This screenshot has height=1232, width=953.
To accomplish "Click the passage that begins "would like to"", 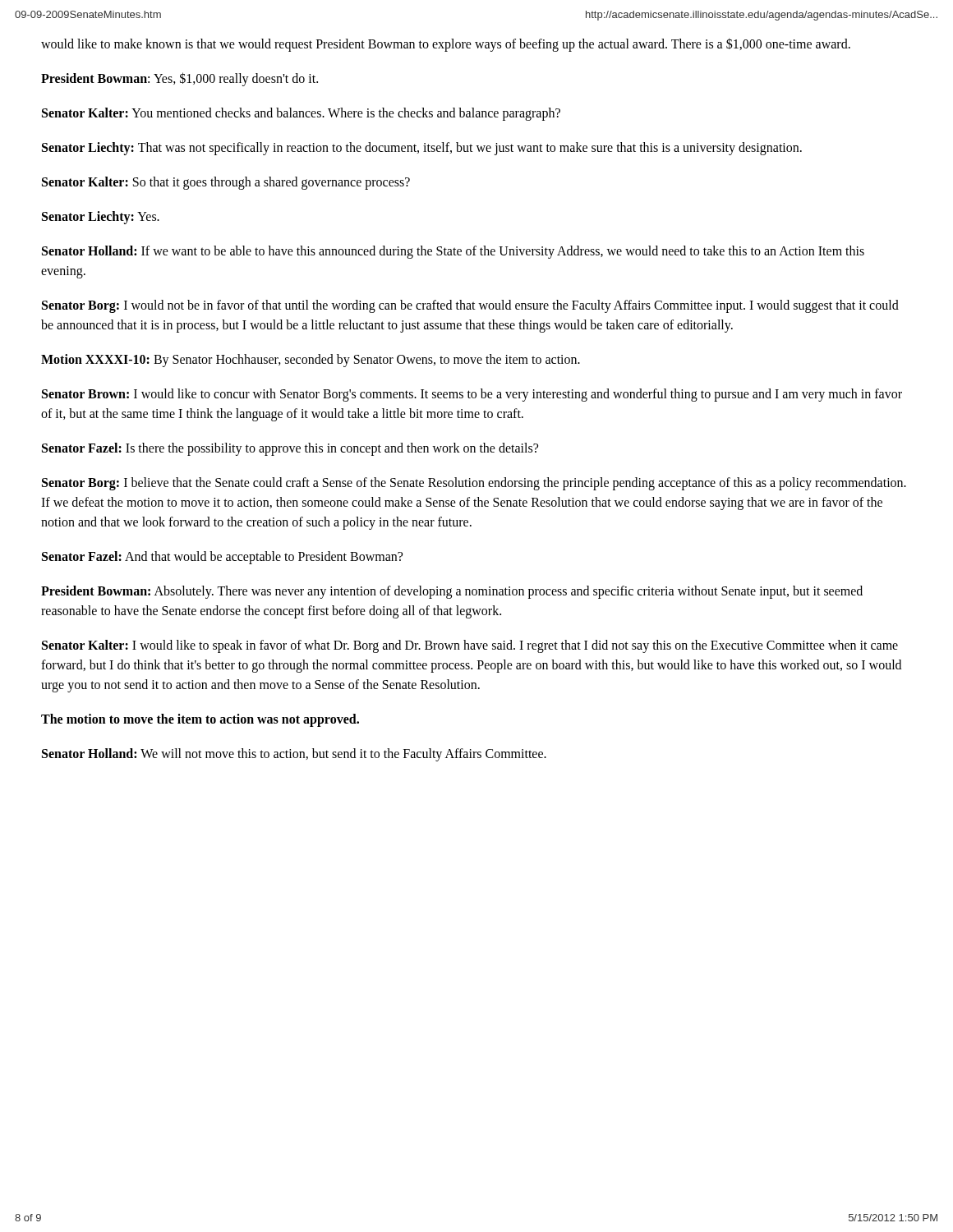I will point(446,44).
